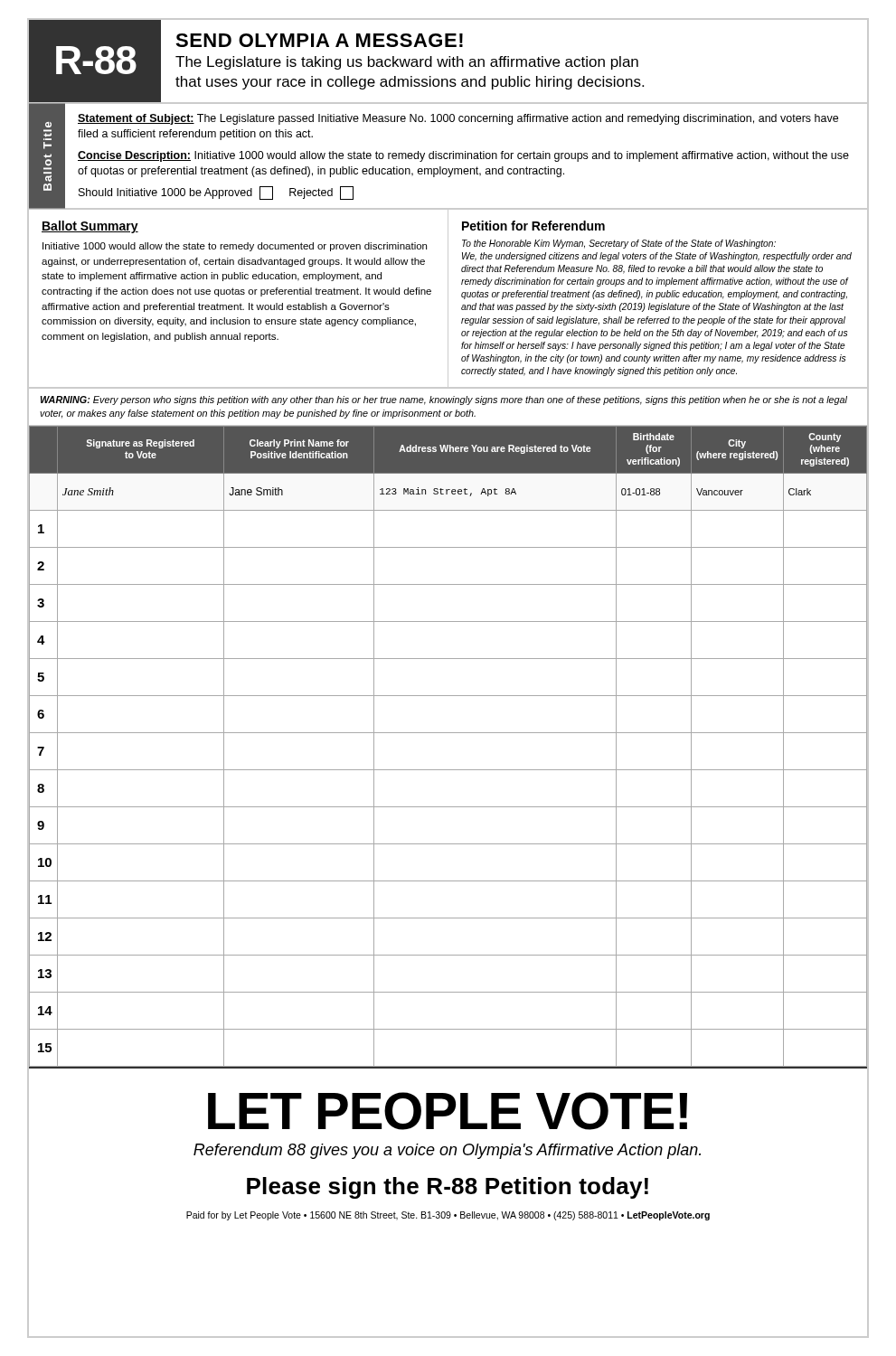Image resolution: width=896 pixels, height=1356 pixels.
Task: Locate the section header with the text "Please sign the"
Action: click(x=448, y=1186)
